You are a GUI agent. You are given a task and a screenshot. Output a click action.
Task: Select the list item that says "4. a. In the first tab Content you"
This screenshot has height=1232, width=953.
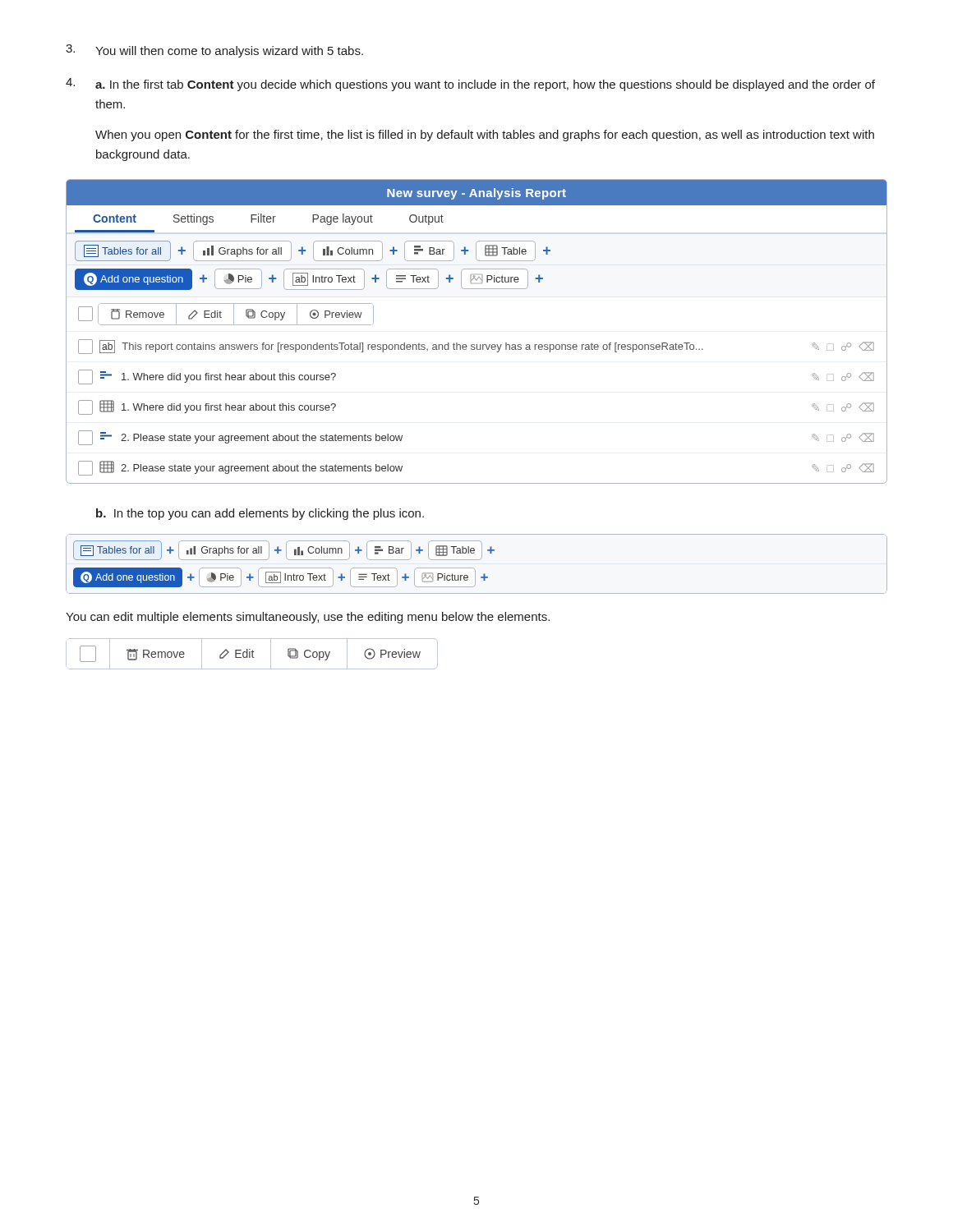[x=476, y=94]
